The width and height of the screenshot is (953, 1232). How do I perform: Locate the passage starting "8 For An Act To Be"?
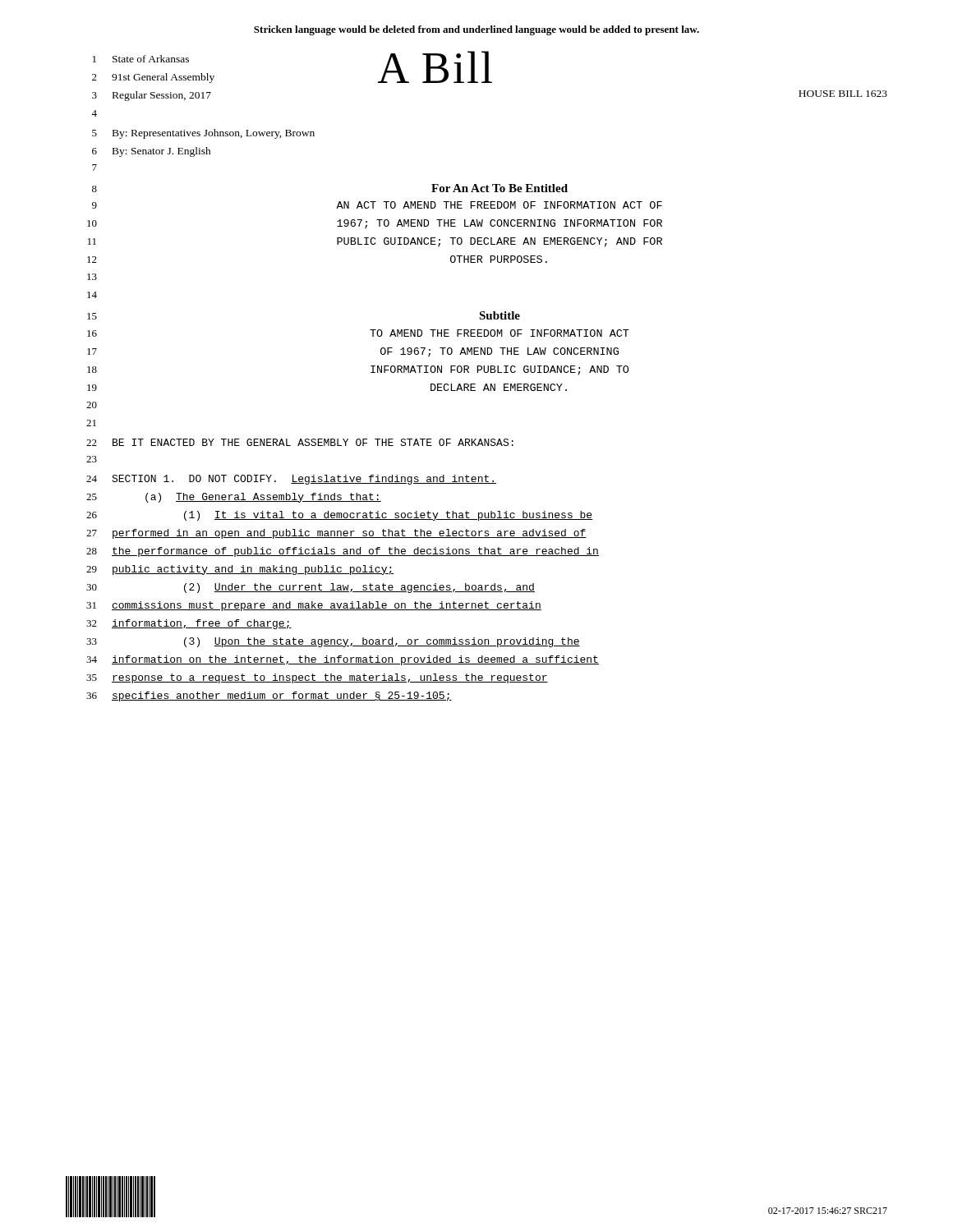pyautogui.click(x=476, y=189)
